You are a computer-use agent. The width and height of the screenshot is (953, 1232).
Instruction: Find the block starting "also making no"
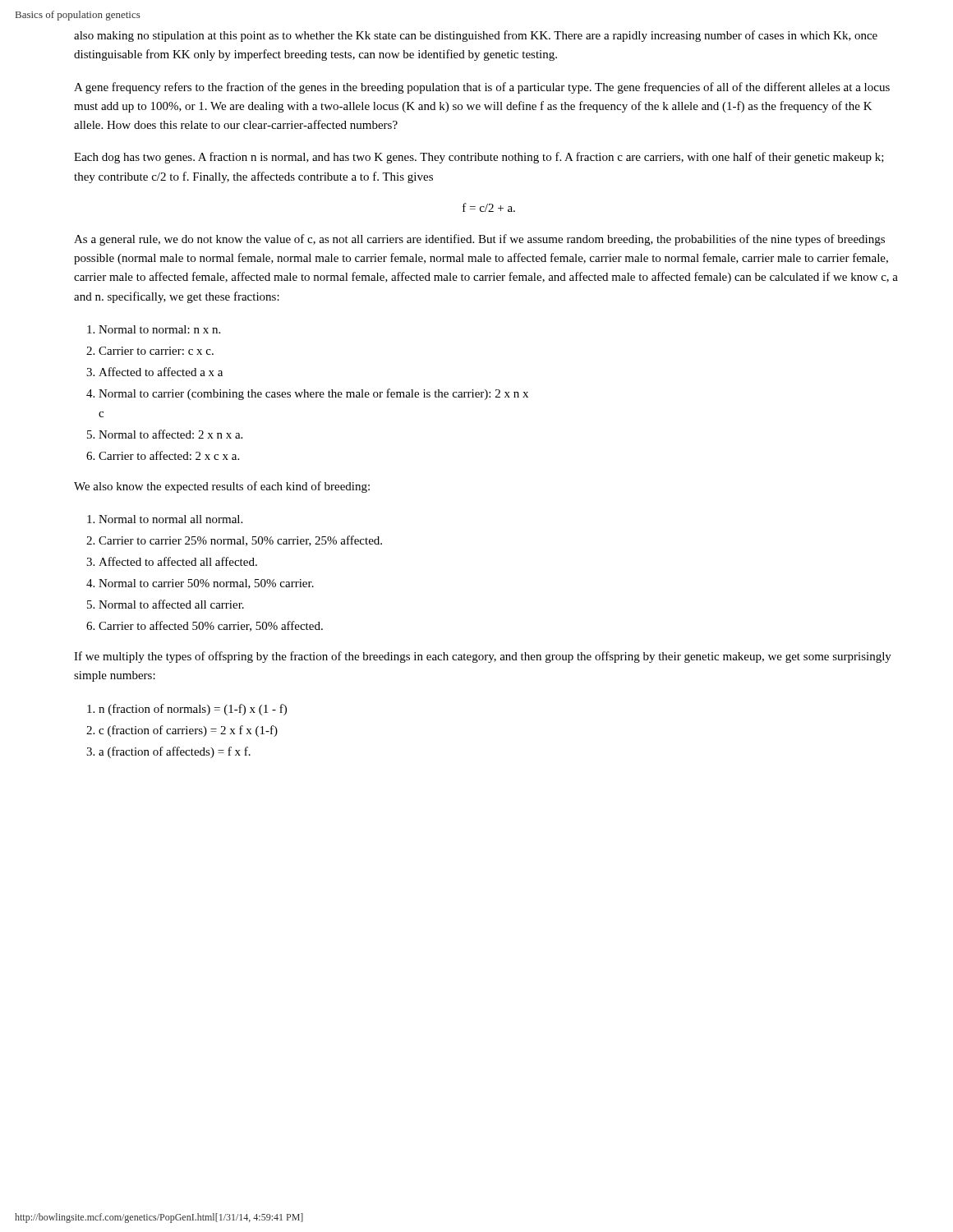coord(476,45)
